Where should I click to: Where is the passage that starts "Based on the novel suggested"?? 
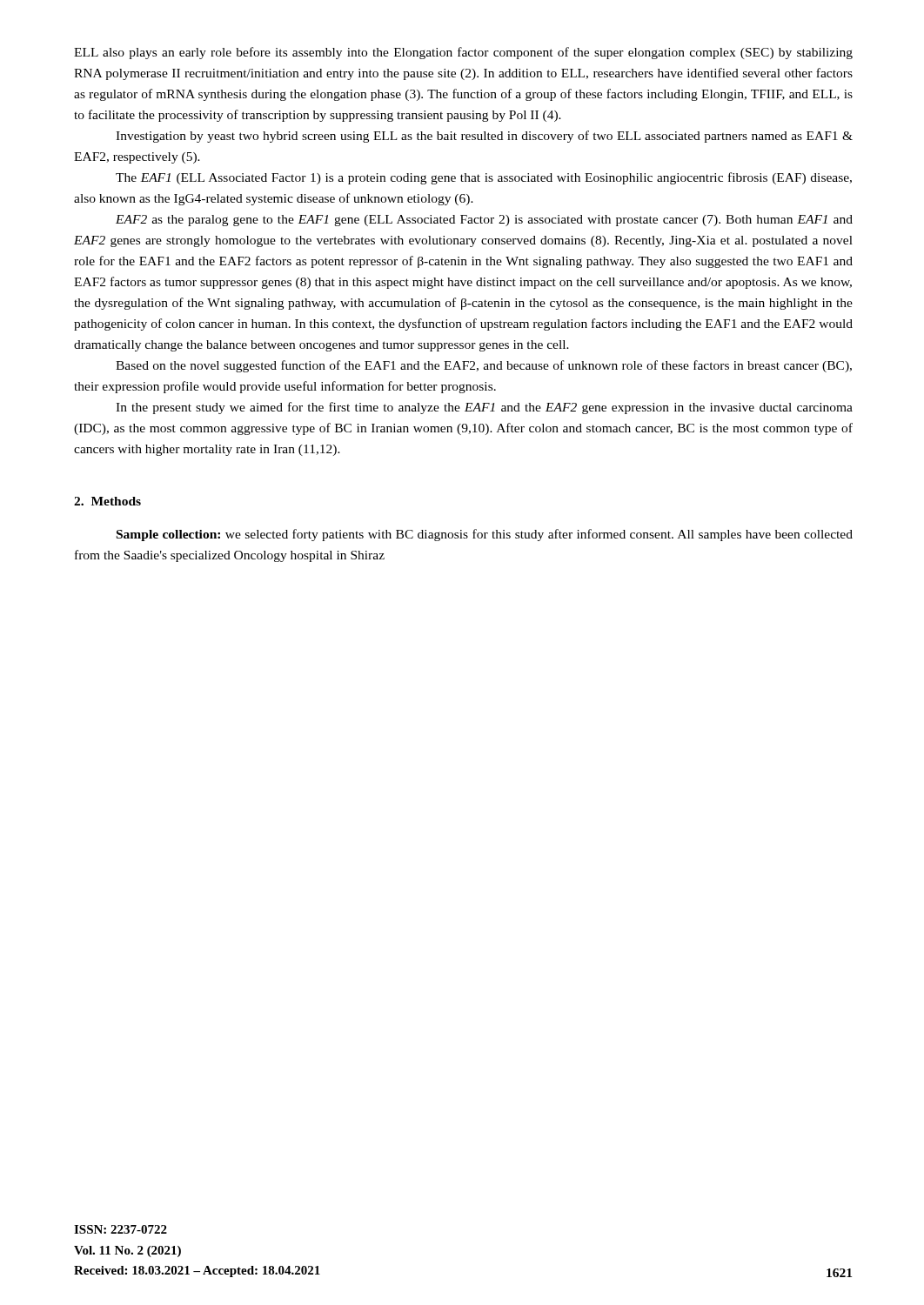(463, 376)
